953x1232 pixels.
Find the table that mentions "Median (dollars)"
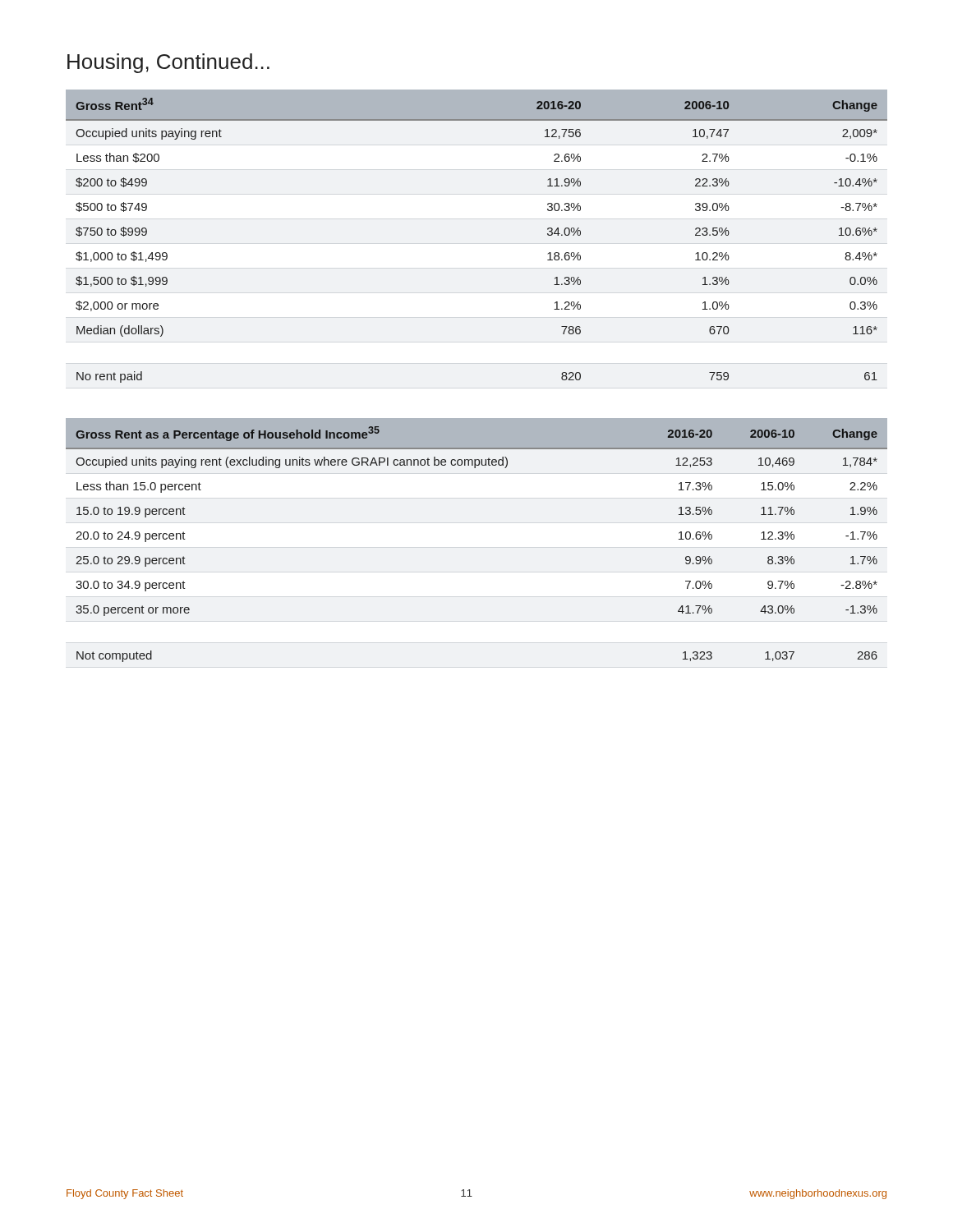point(476,239)
